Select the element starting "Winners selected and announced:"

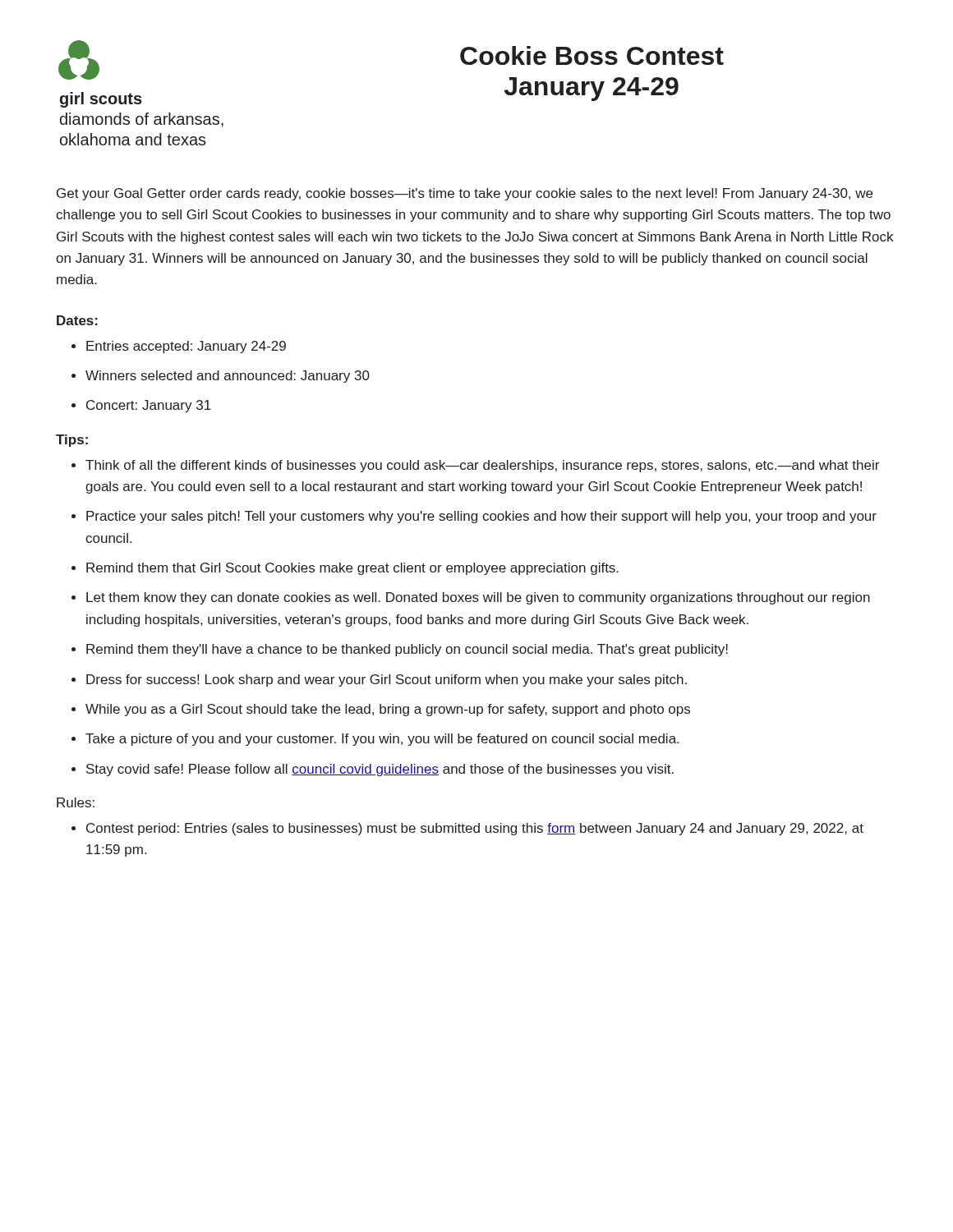(x=228, y=376)
